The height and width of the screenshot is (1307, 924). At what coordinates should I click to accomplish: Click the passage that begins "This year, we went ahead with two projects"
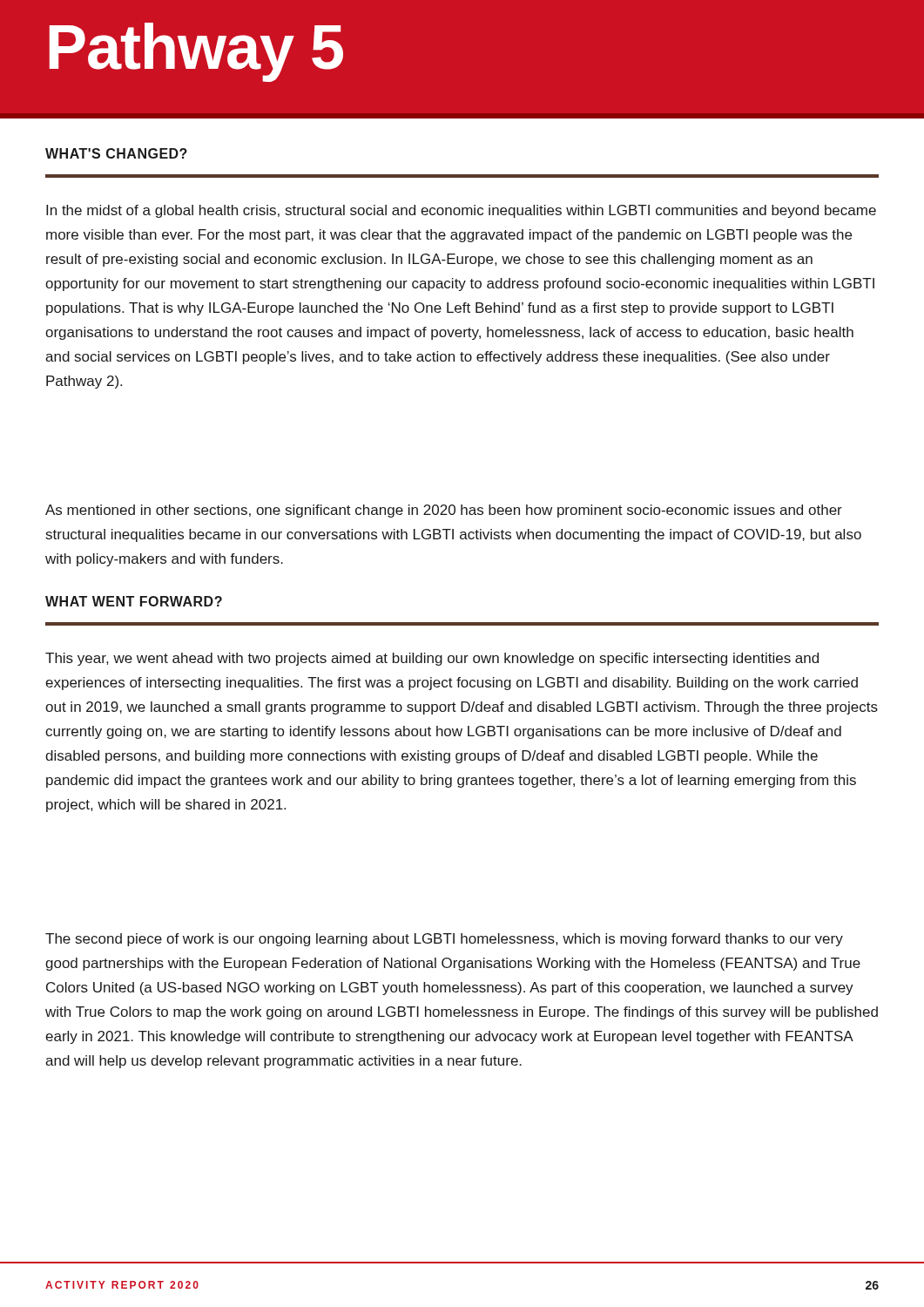point(462,732)
